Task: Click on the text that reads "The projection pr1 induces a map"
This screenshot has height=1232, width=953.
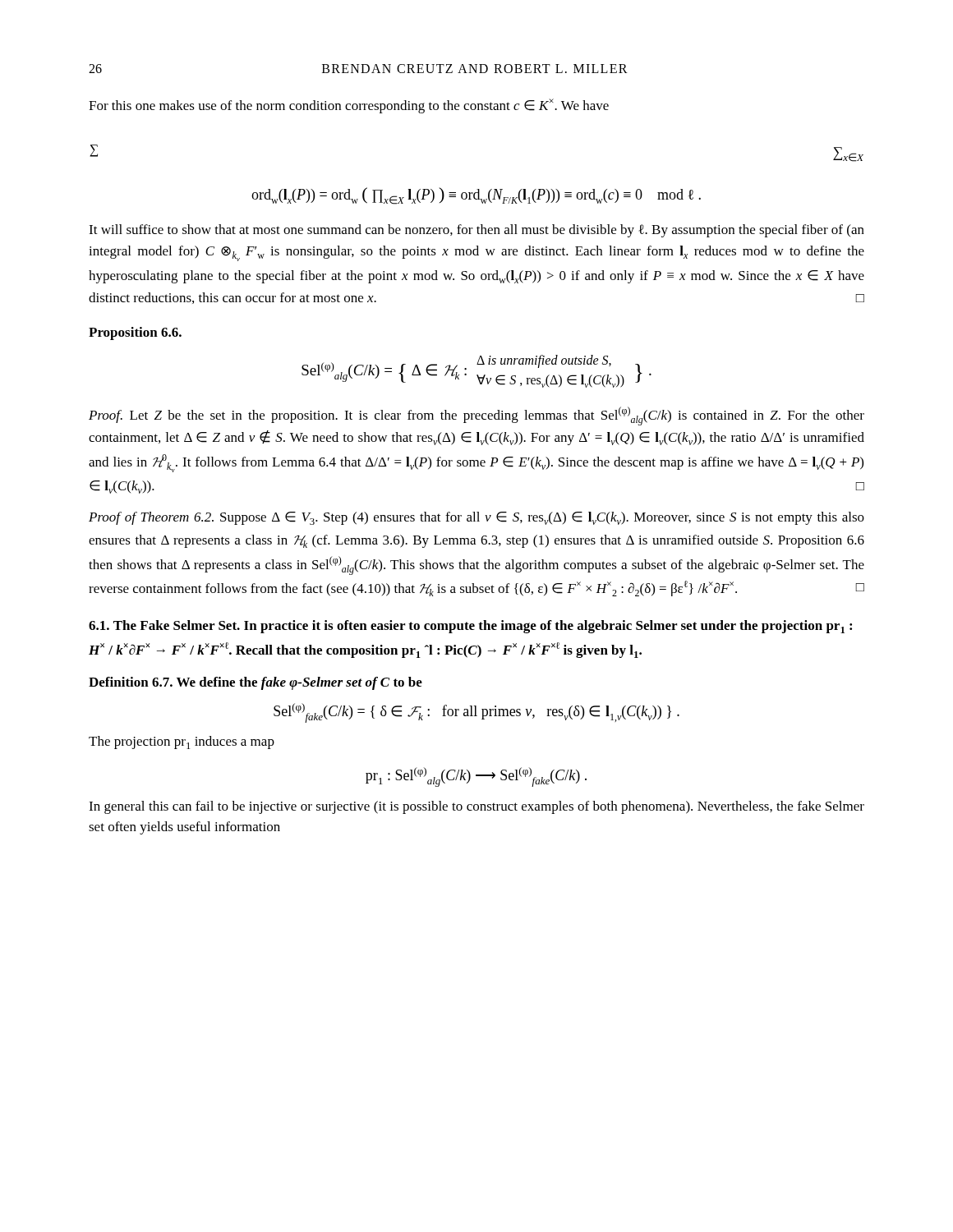Action: click(x=182, y=742)
